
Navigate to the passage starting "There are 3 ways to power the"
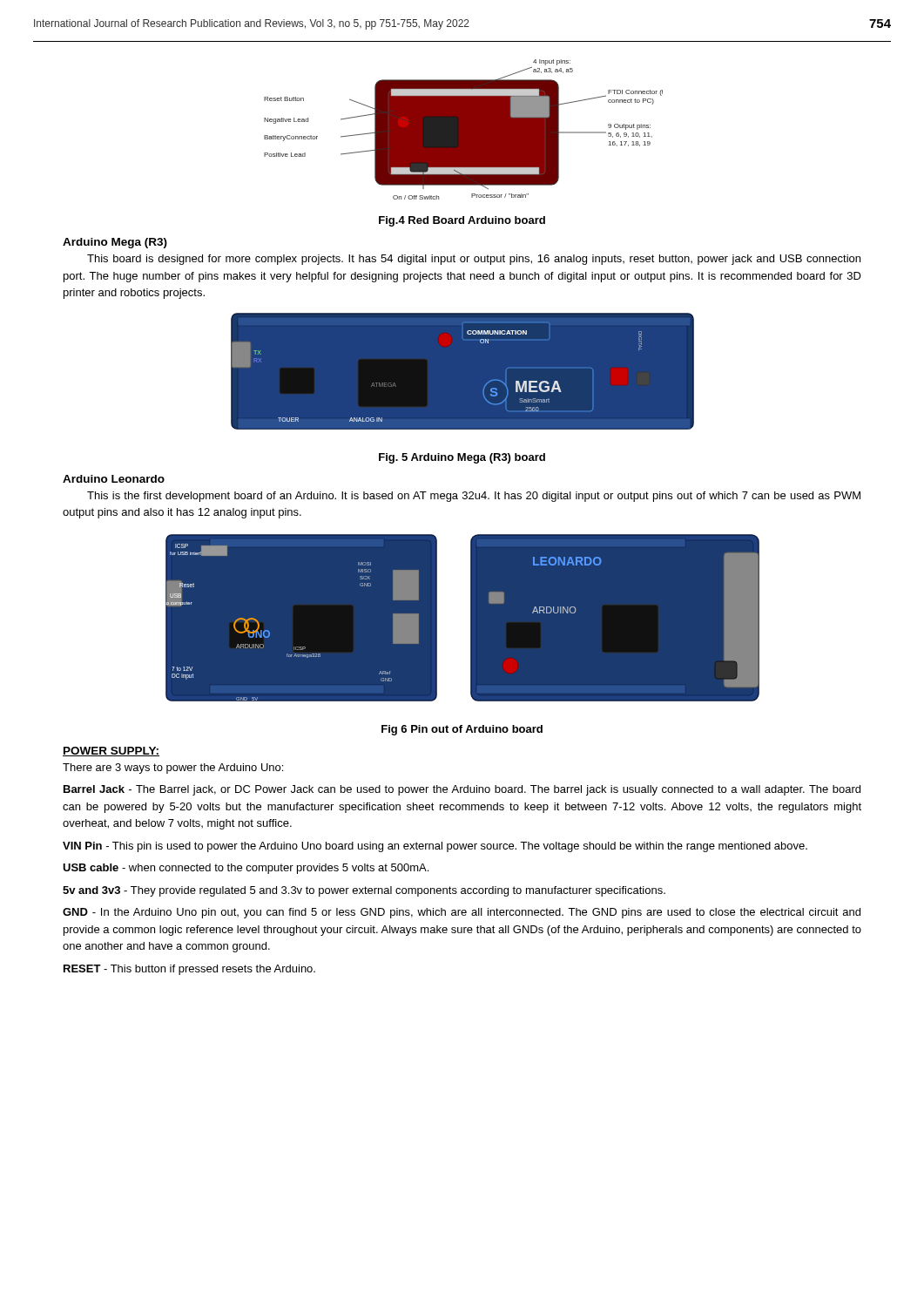(x=173, y=767)
